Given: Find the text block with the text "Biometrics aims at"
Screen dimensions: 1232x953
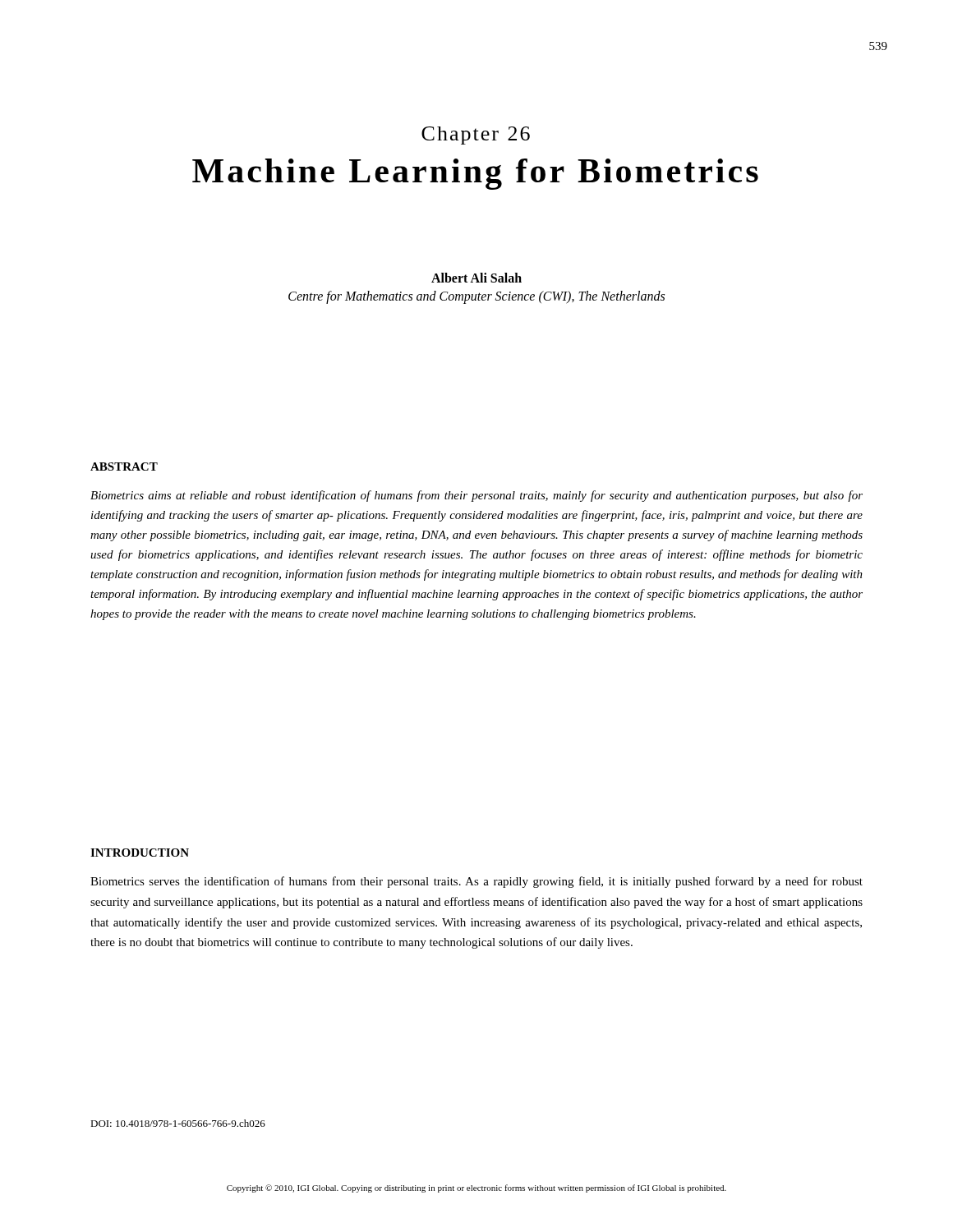Looking at the screenshot, I should pos(476,554).
